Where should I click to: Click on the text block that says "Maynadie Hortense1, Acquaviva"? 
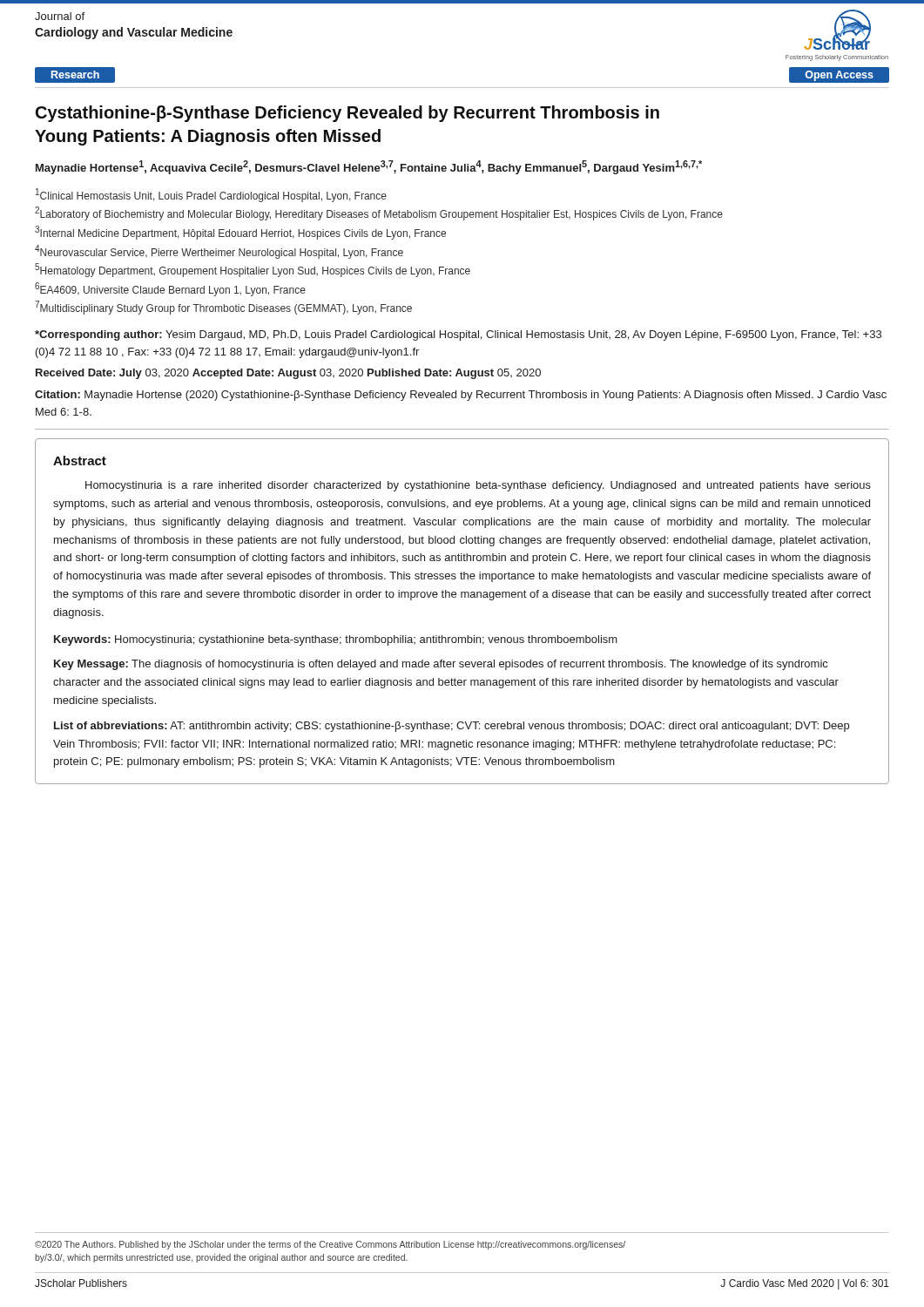pyautogui.click(x=368, y=167)
